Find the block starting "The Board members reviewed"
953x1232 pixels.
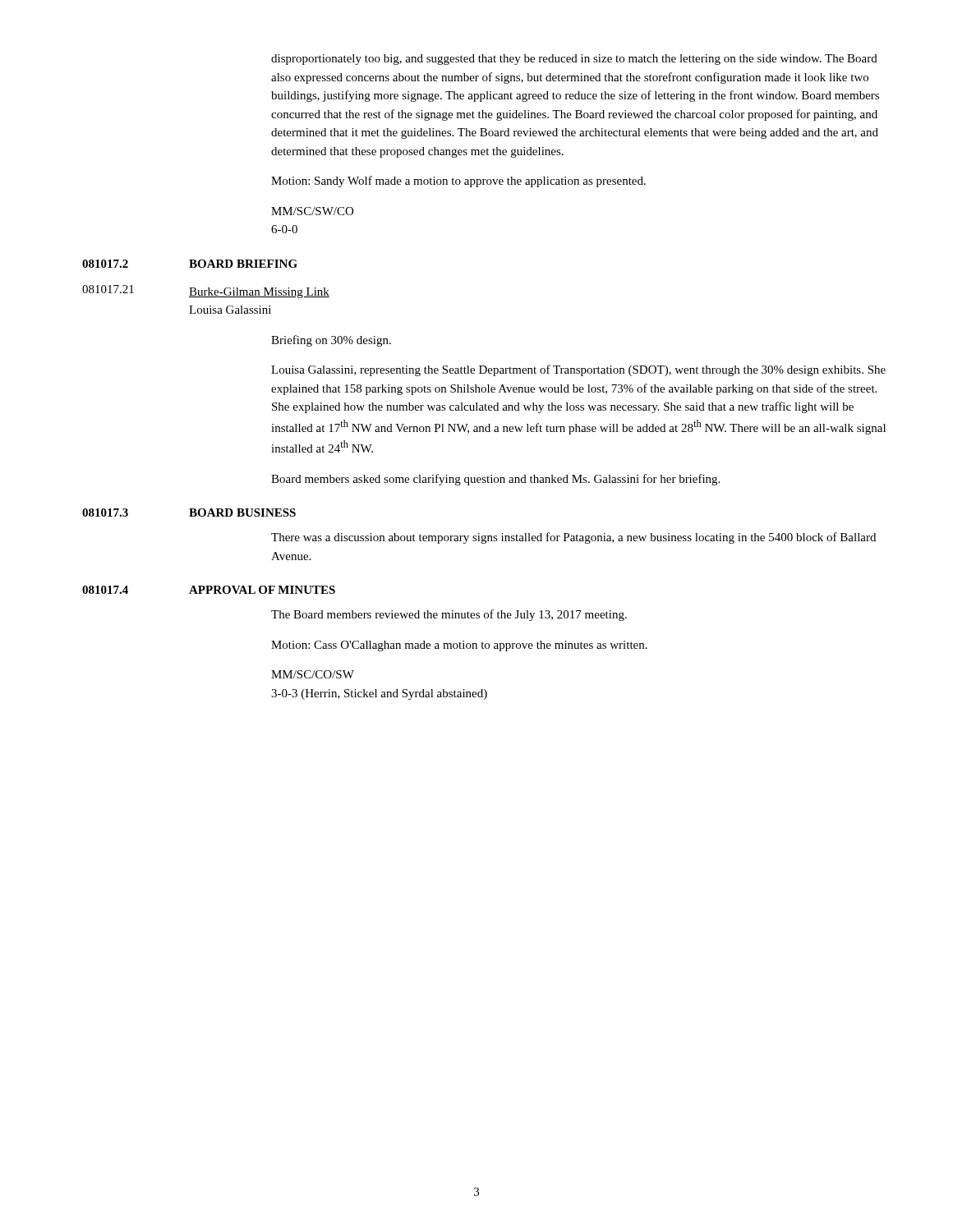point(579,615)
